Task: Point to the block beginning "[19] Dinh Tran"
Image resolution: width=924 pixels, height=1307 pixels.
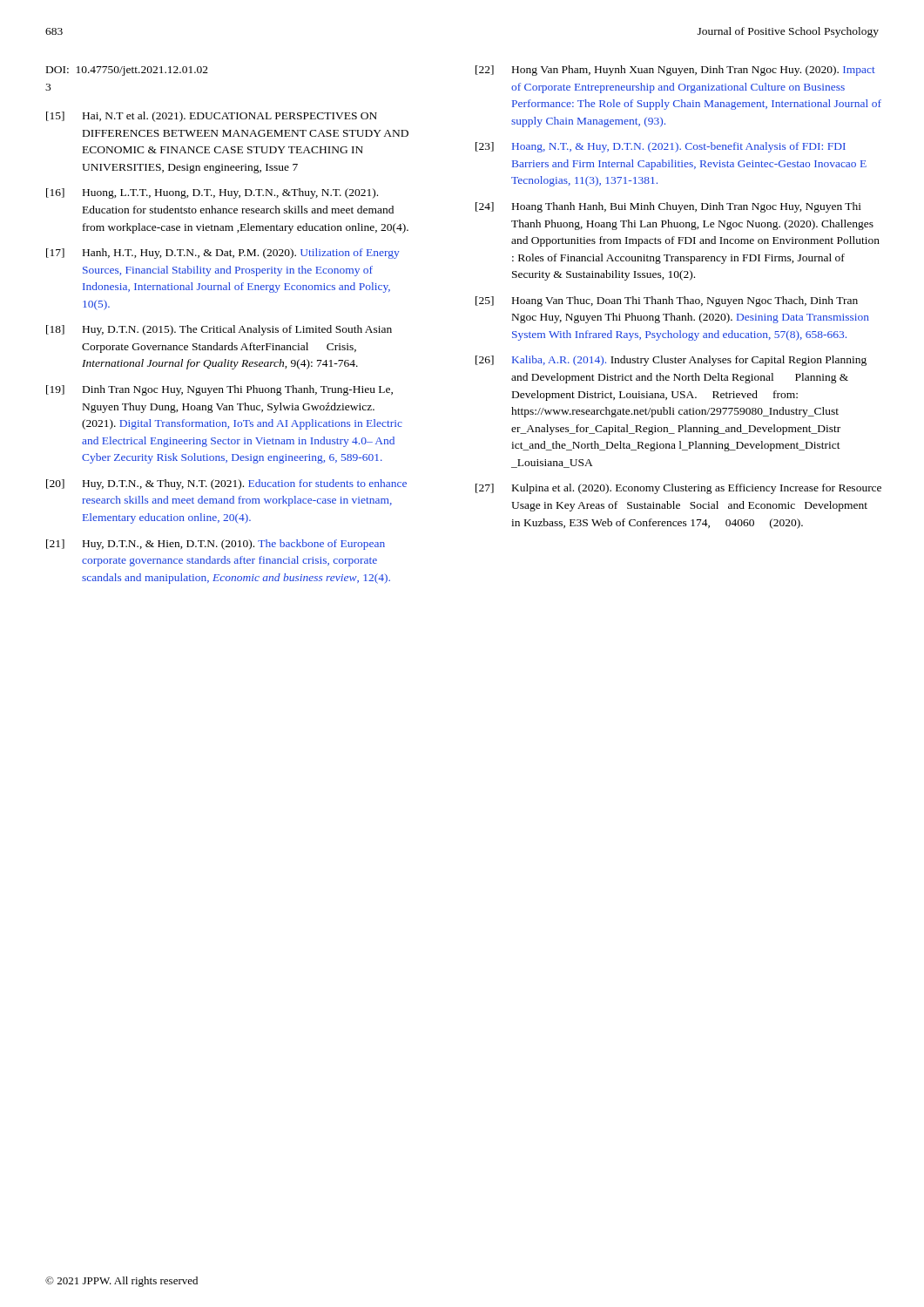Action: tap(228, 423)
